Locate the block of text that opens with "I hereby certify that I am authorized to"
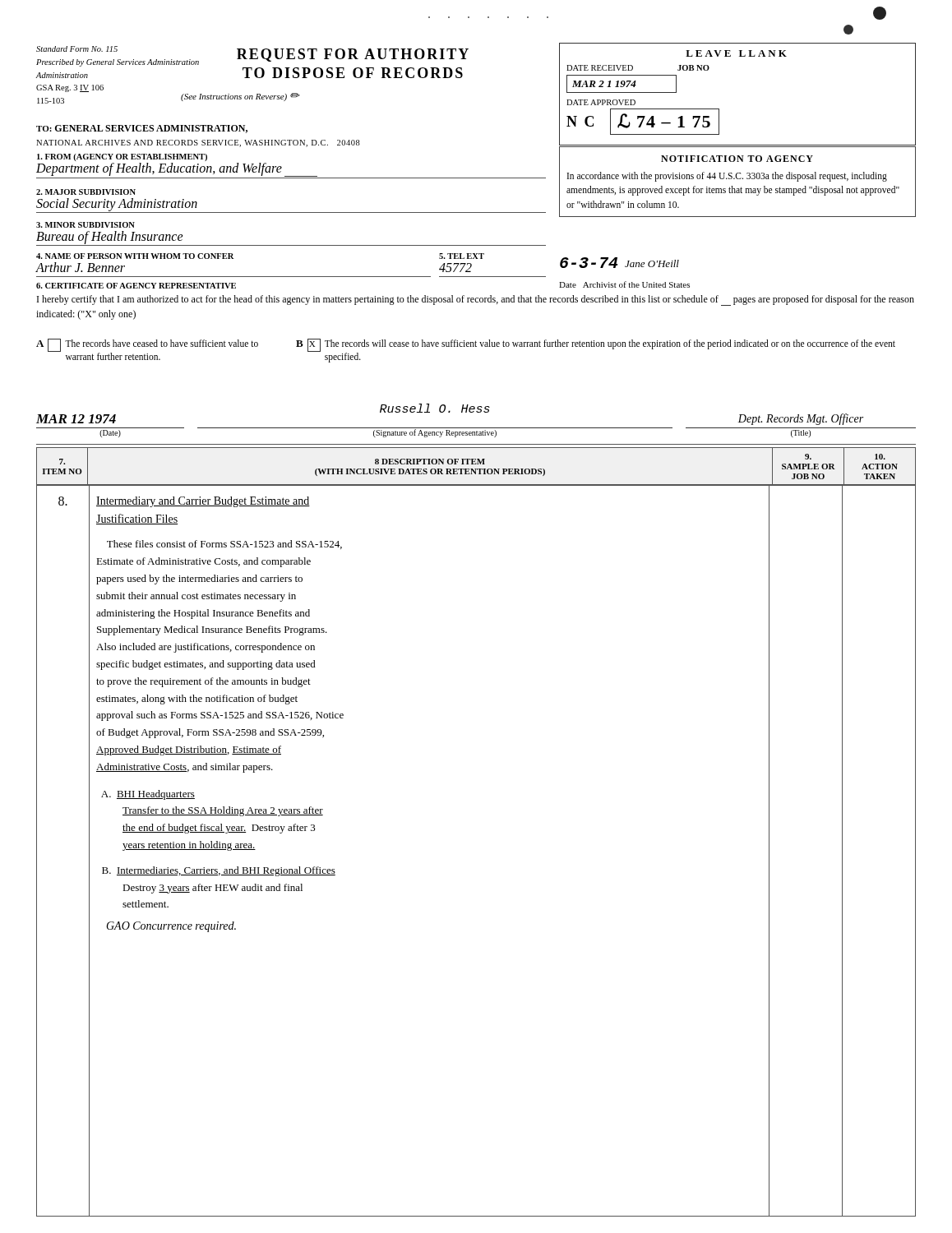Viewport: 952px width, 1233px height. tap(475, 307)
